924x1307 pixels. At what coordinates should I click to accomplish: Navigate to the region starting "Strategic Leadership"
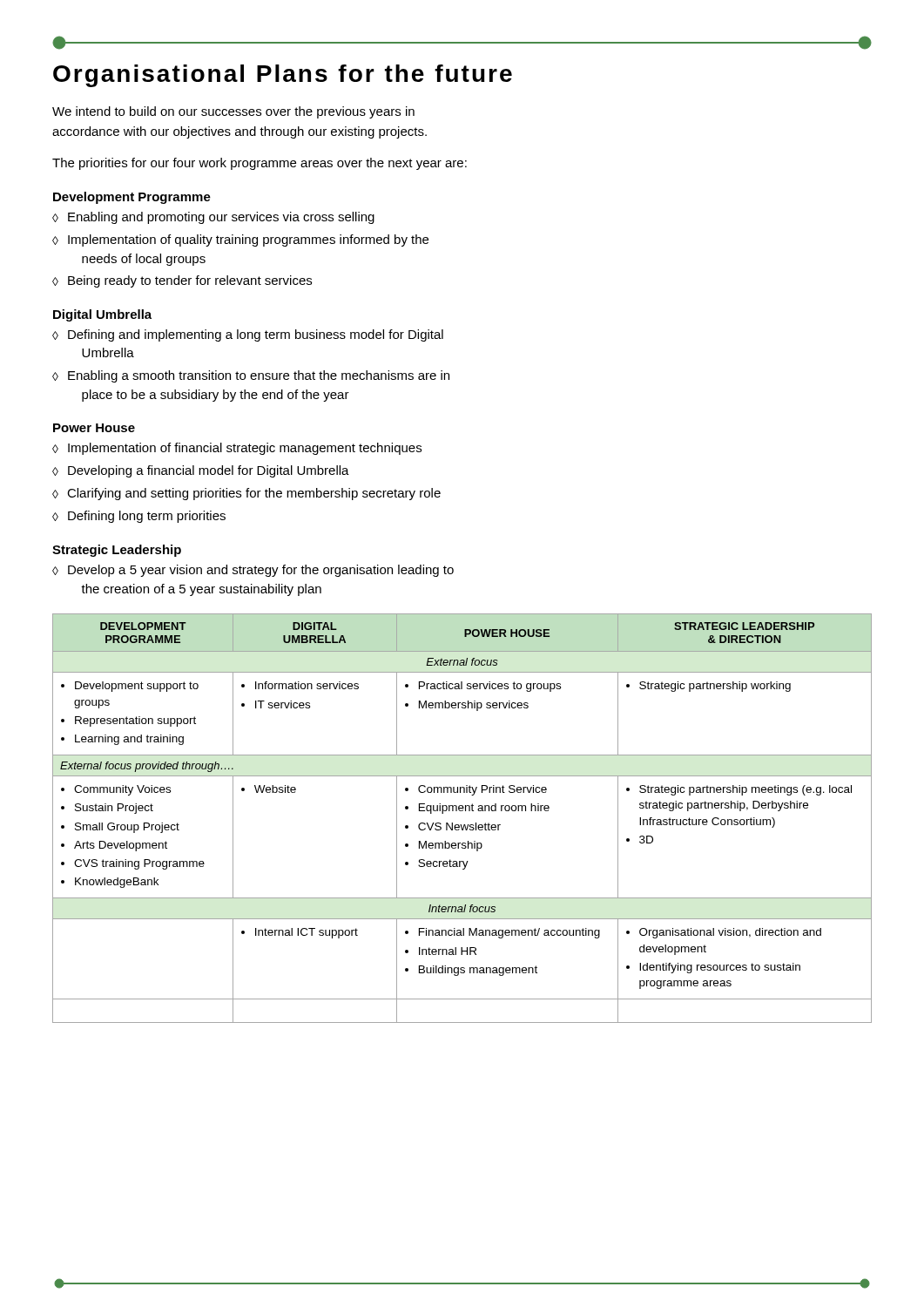(117, 549)
